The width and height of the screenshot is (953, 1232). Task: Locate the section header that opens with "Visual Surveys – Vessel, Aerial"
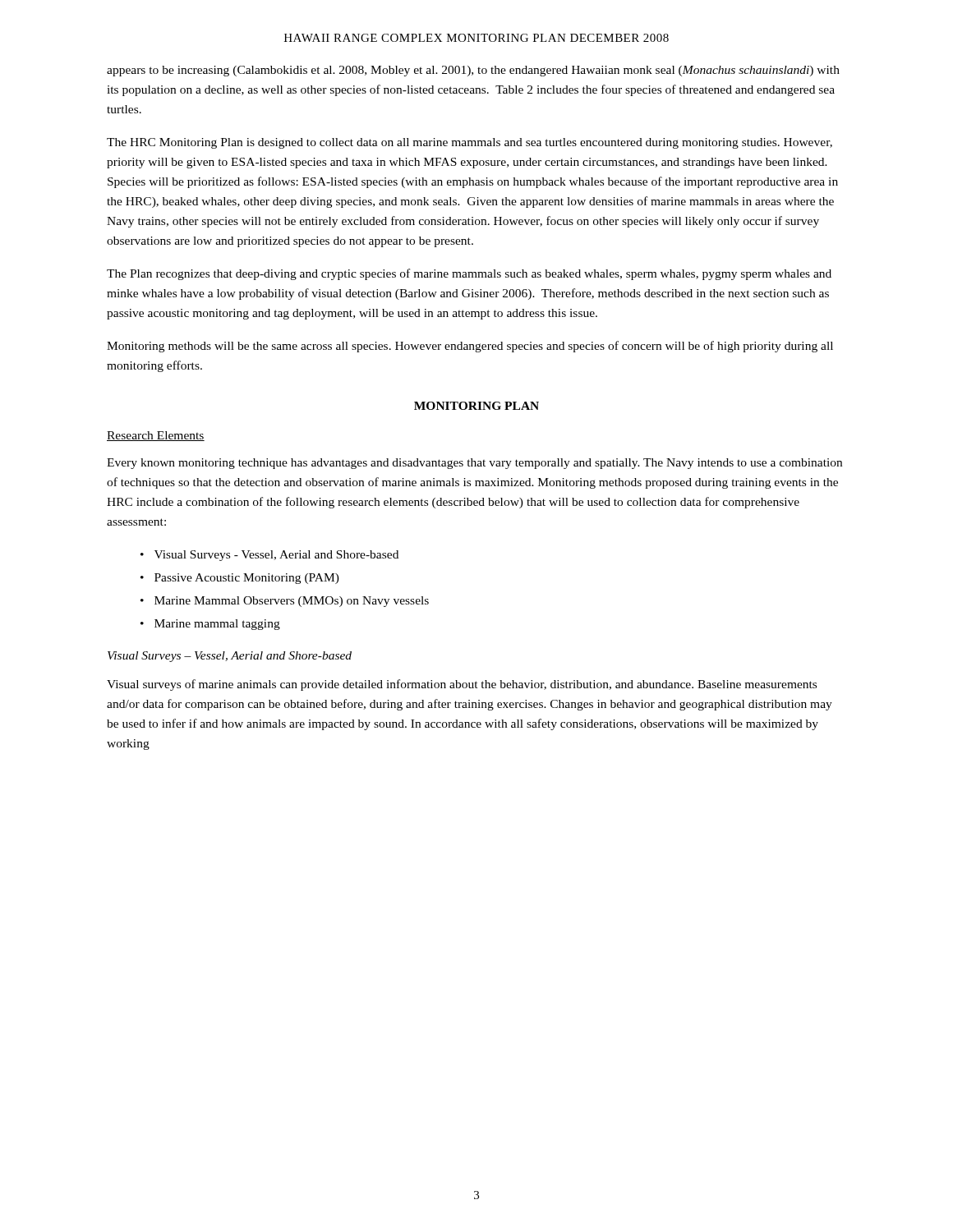tap(229, 655)
